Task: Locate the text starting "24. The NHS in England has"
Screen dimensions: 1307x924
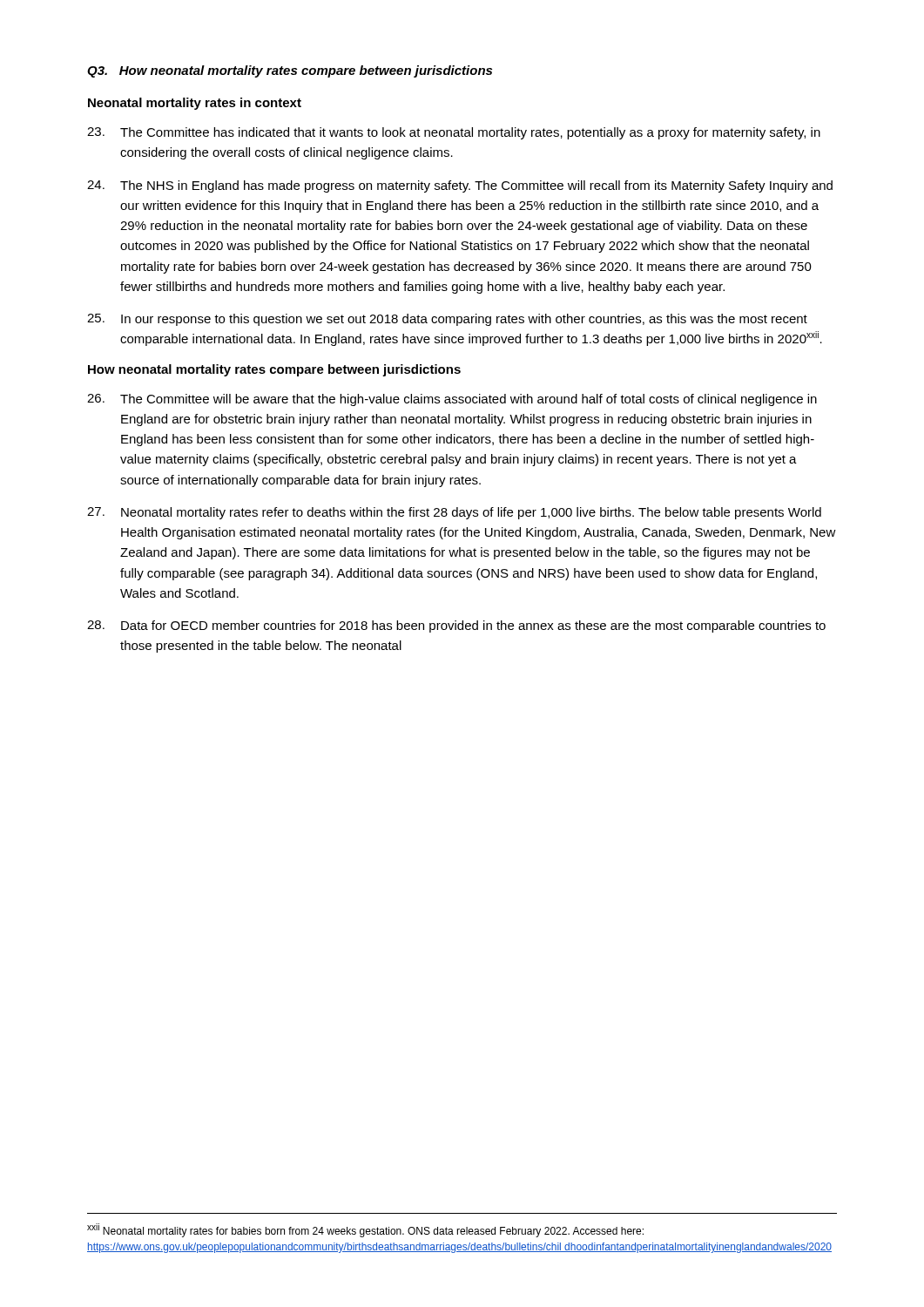Action: pyautogui.click(x=462, y=236)
